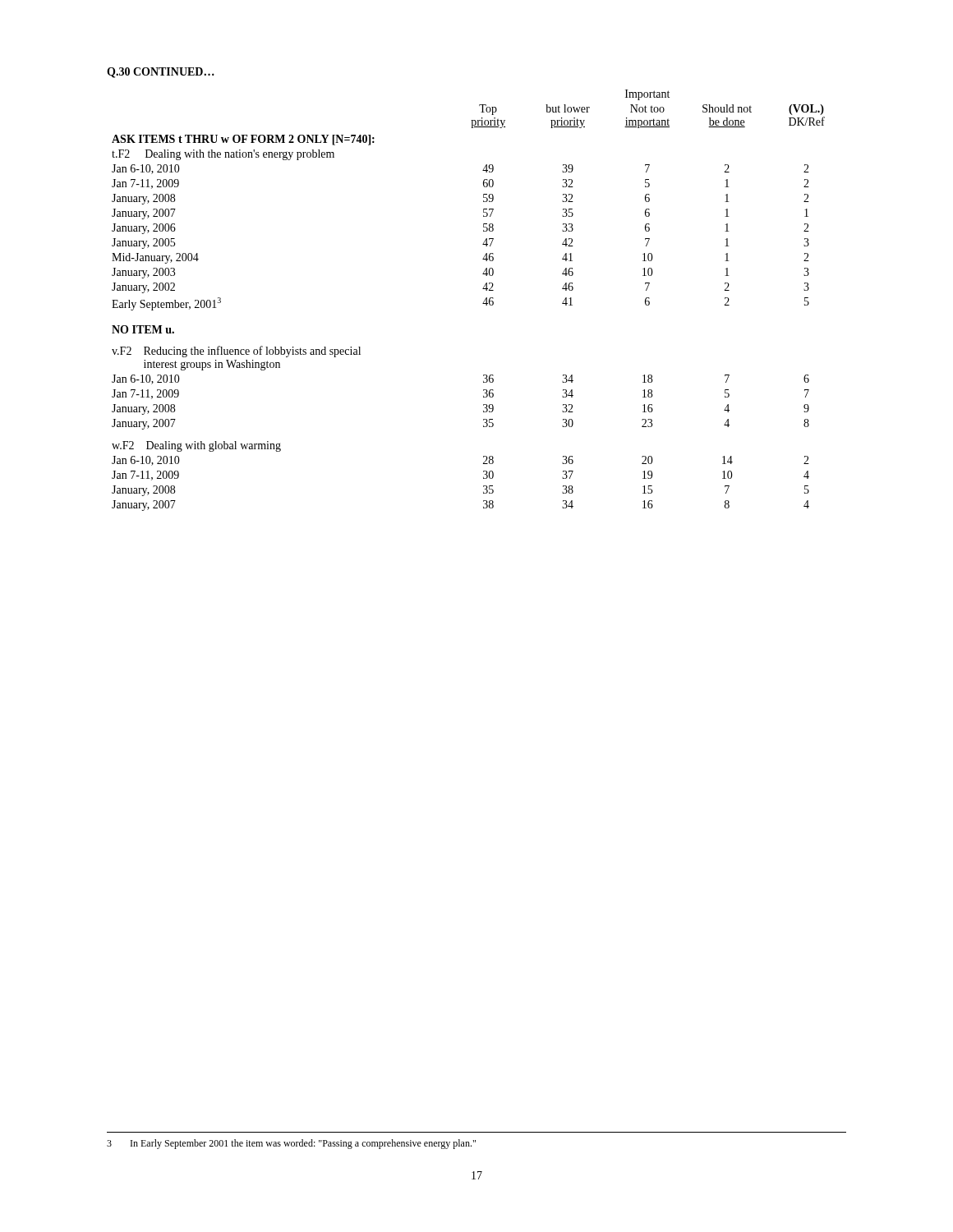Point to the passage starting "Q.30 CONTINUED…"
953x1232 pixels.
click(161, 72)
